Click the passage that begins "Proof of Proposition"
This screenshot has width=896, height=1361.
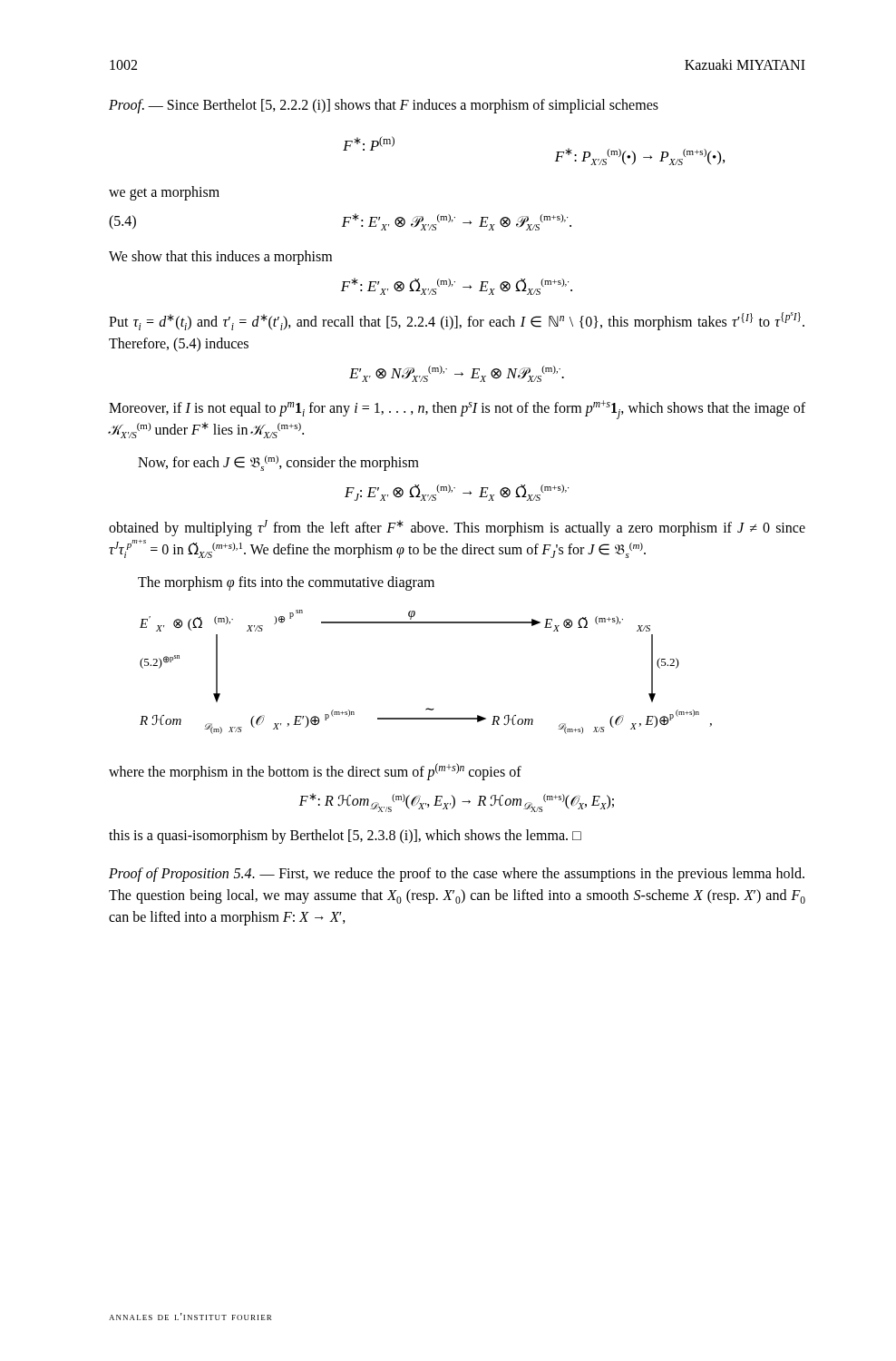click(457, 895)
